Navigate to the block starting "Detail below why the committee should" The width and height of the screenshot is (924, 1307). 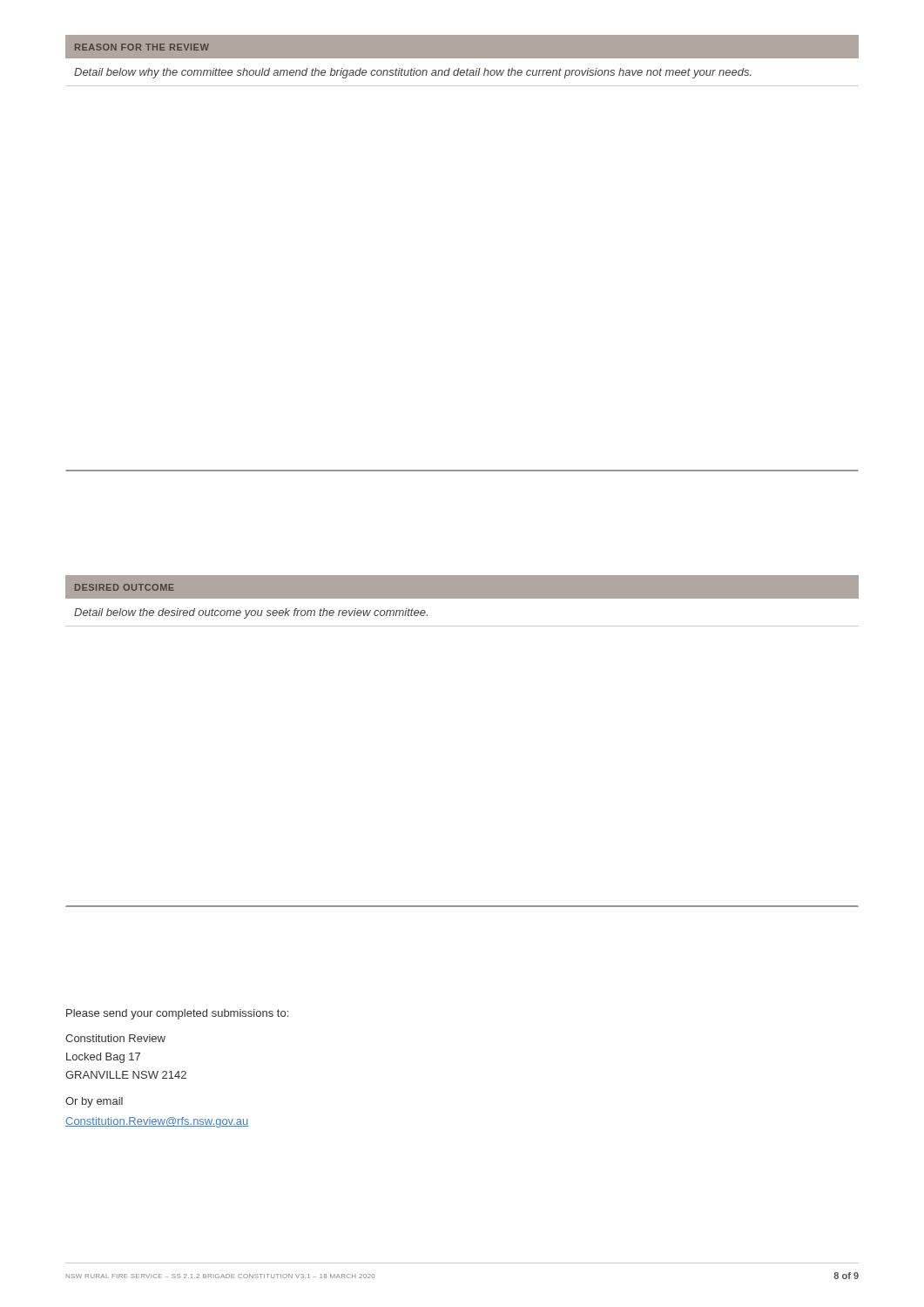pyautogui.click(x=462, y=72)
